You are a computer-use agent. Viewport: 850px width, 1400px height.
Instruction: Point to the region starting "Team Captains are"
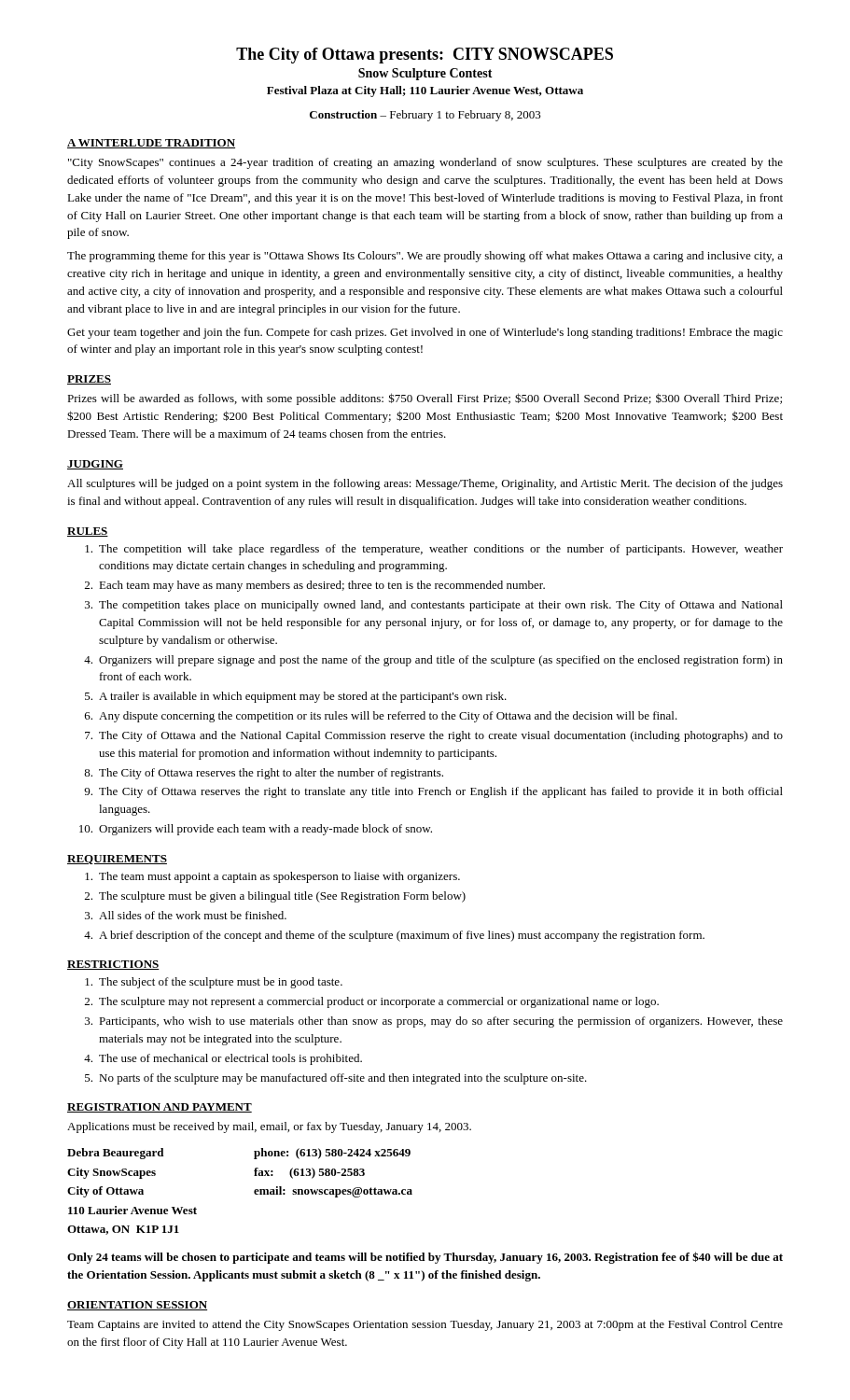(x=425, y=1333)
